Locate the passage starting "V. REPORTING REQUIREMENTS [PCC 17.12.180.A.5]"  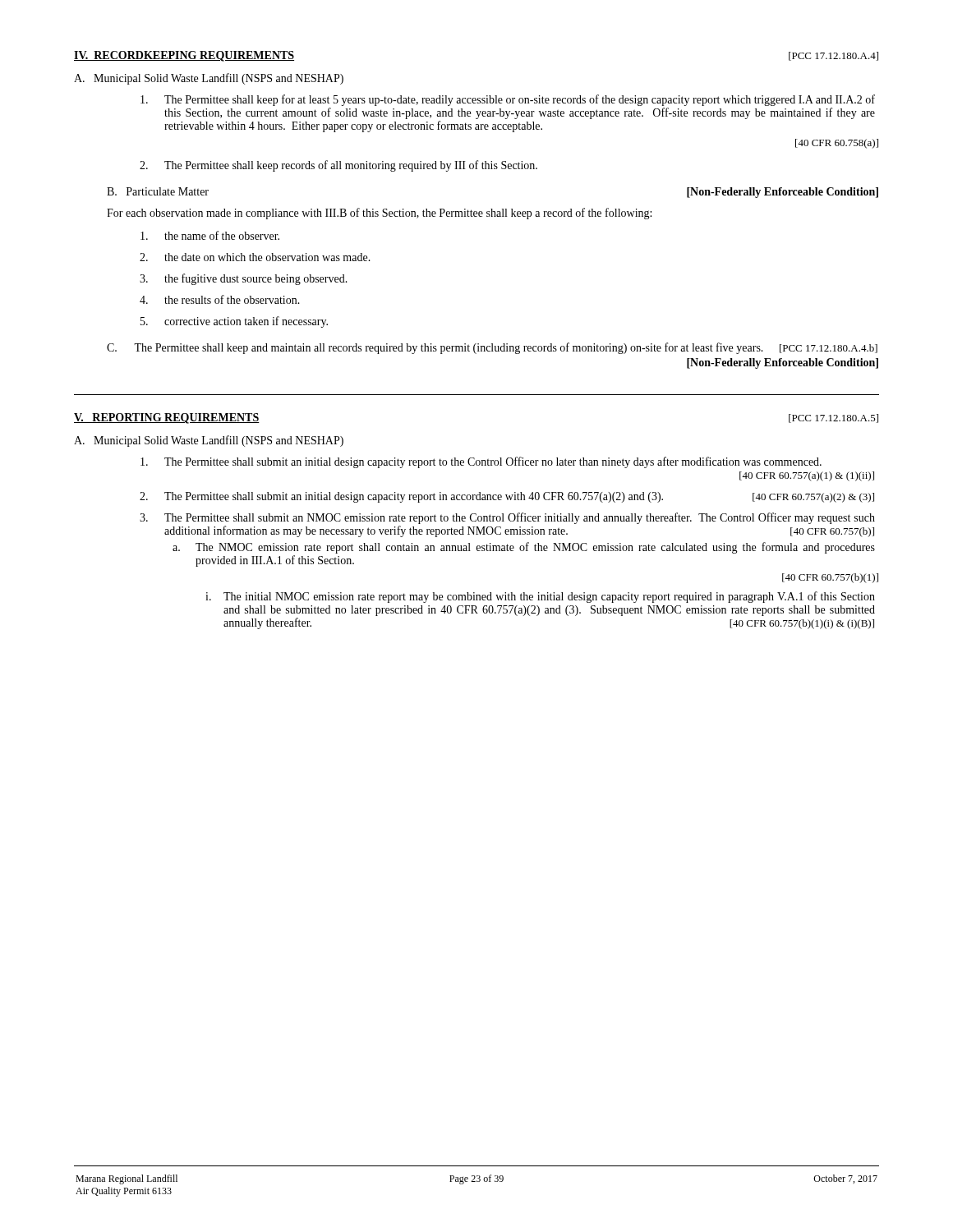click(x=131, y=419)
